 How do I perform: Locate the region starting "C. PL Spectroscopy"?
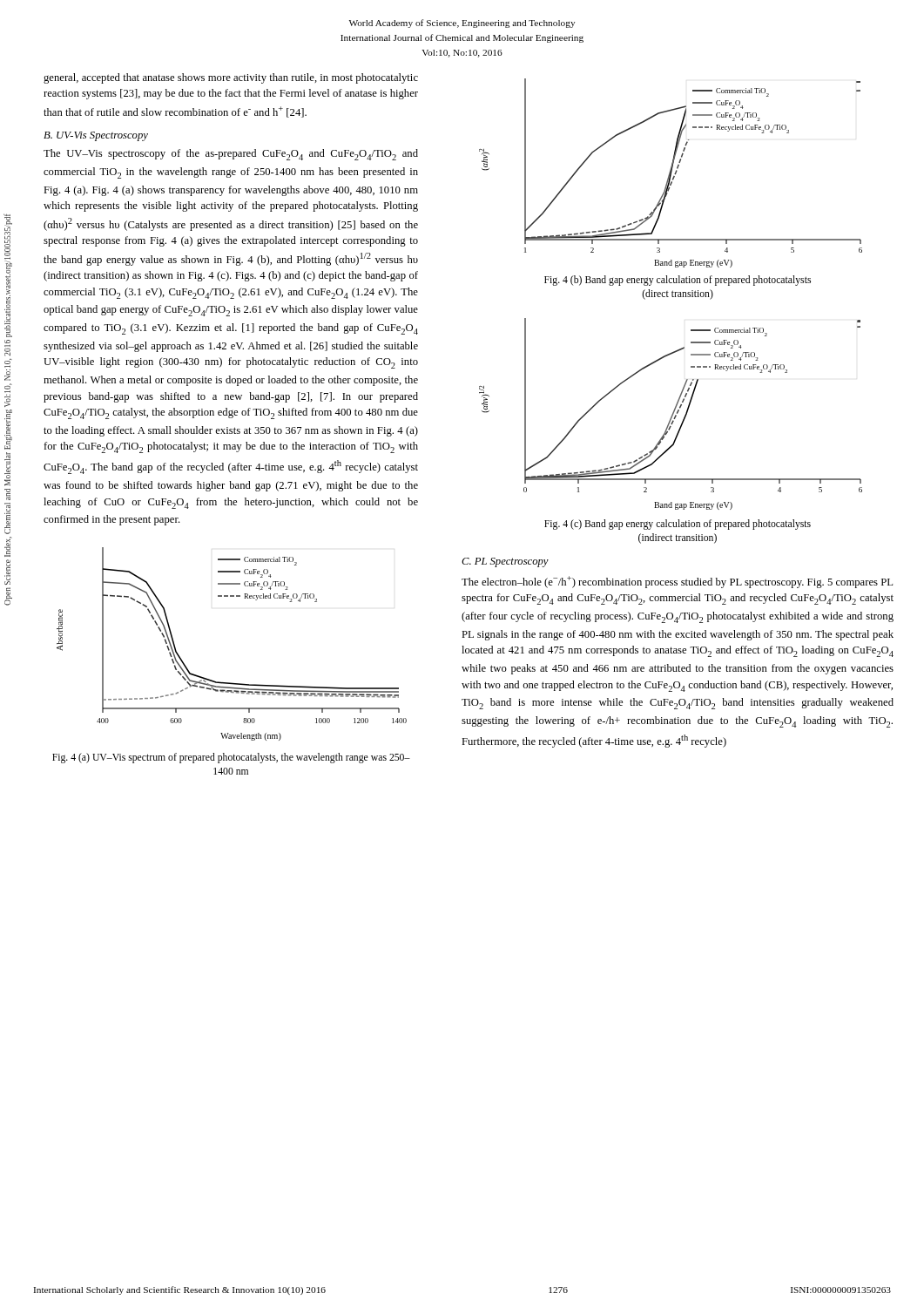click(505, 561)
